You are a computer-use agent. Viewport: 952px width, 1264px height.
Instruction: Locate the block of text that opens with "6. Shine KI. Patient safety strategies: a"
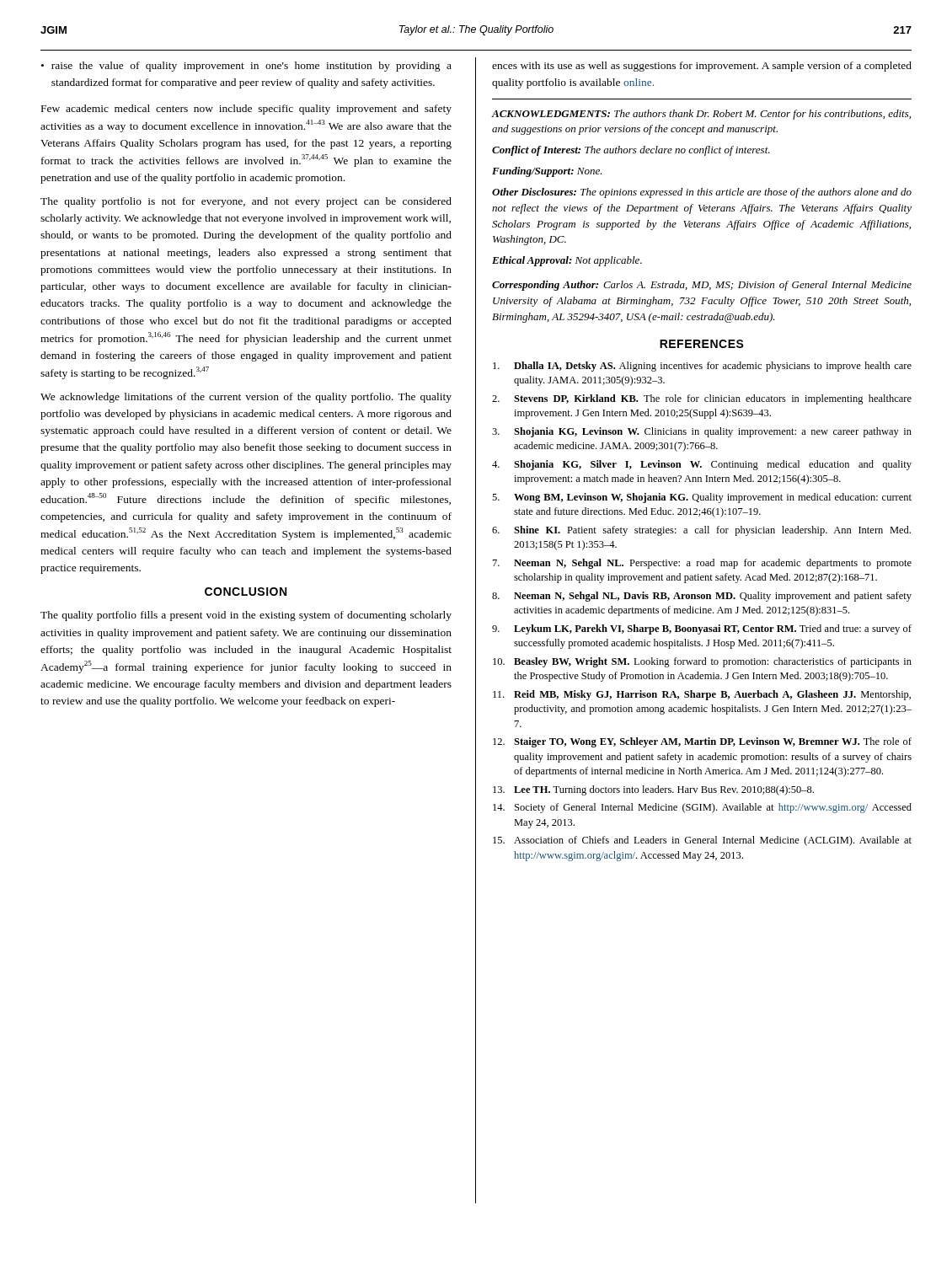point(702,538)
